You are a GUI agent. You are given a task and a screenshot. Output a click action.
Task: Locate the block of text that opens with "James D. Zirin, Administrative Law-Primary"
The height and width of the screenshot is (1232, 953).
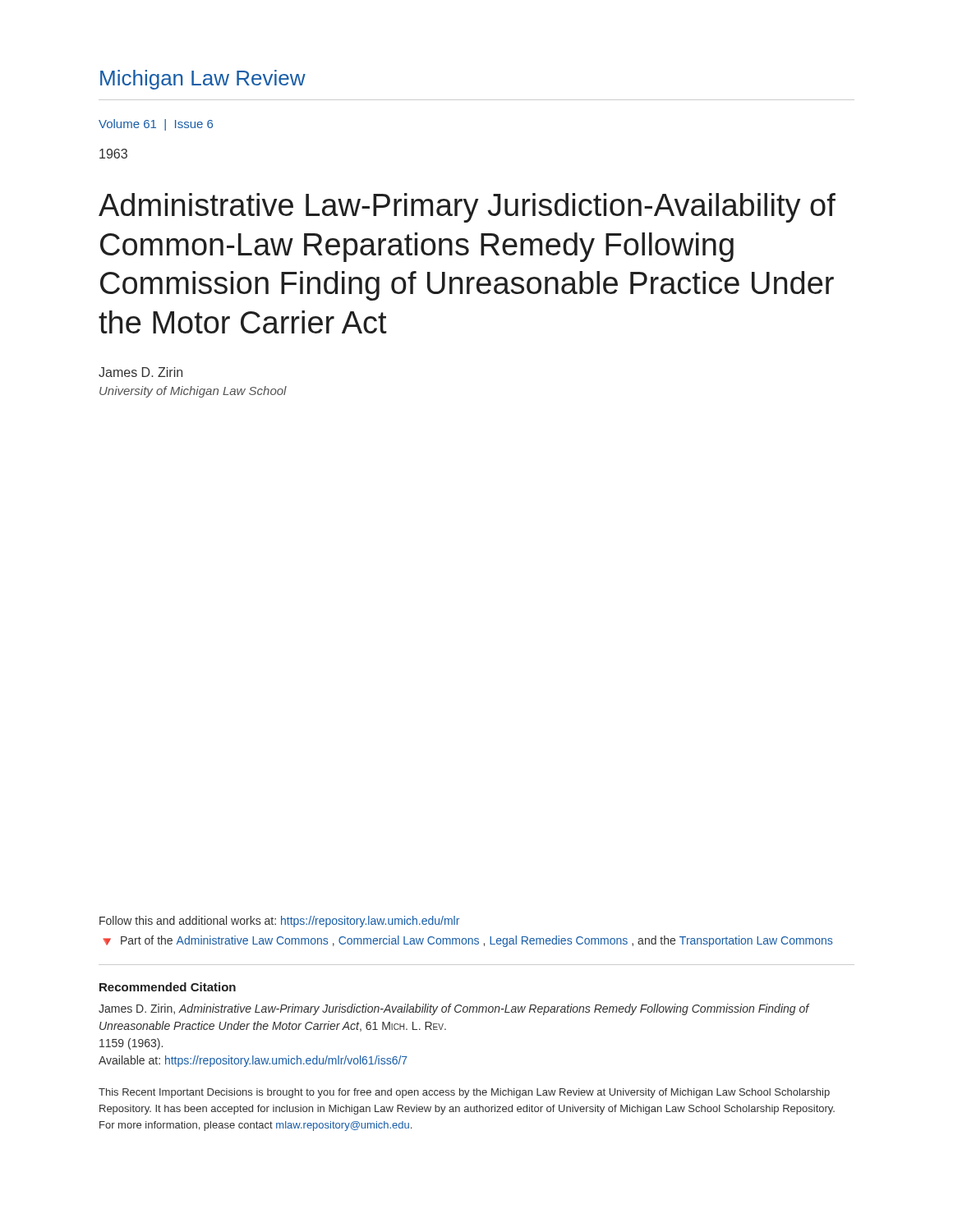click(454, 1034)
